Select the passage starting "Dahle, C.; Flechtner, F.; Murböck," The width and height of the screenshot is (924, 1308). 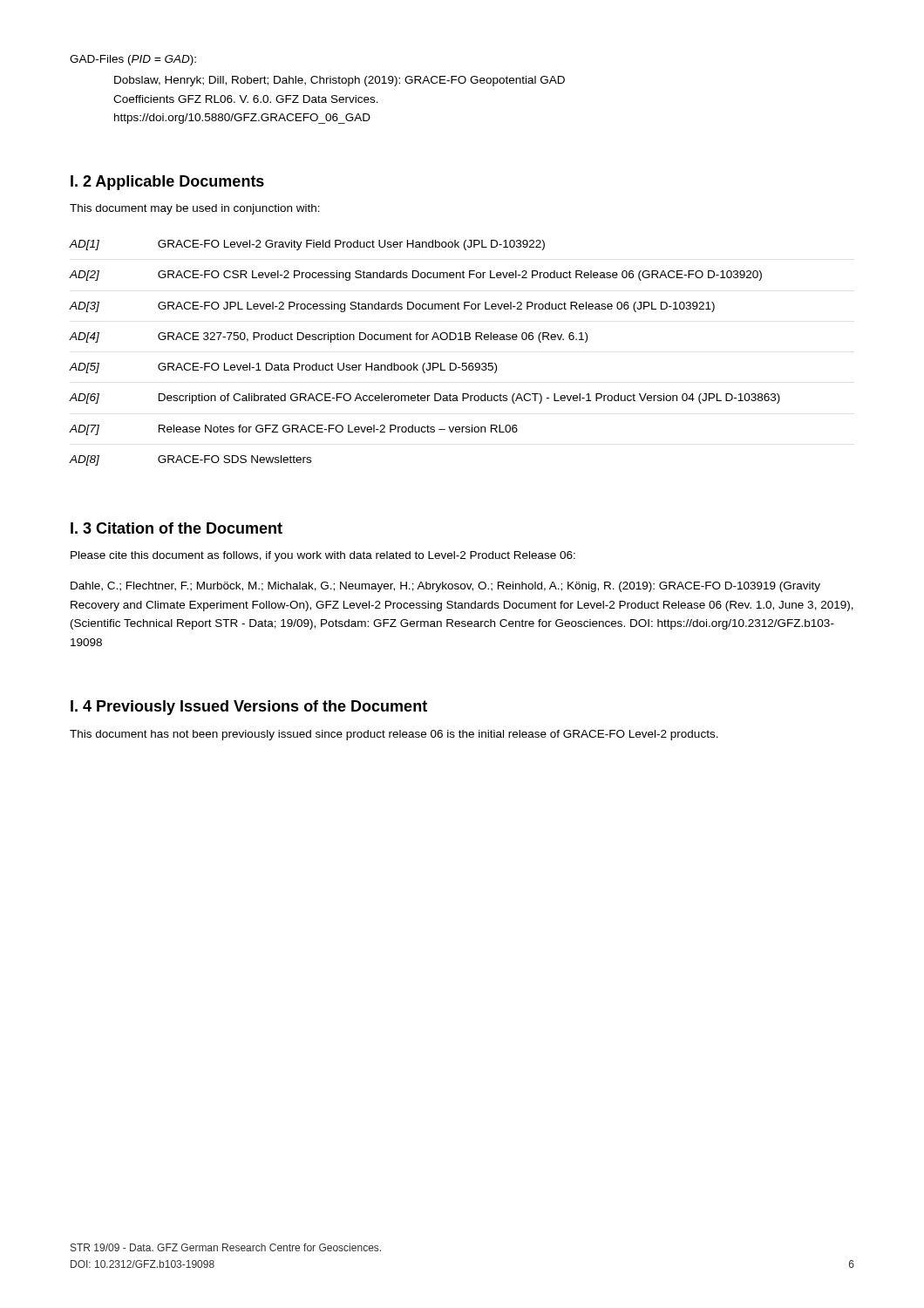[462, 614]
